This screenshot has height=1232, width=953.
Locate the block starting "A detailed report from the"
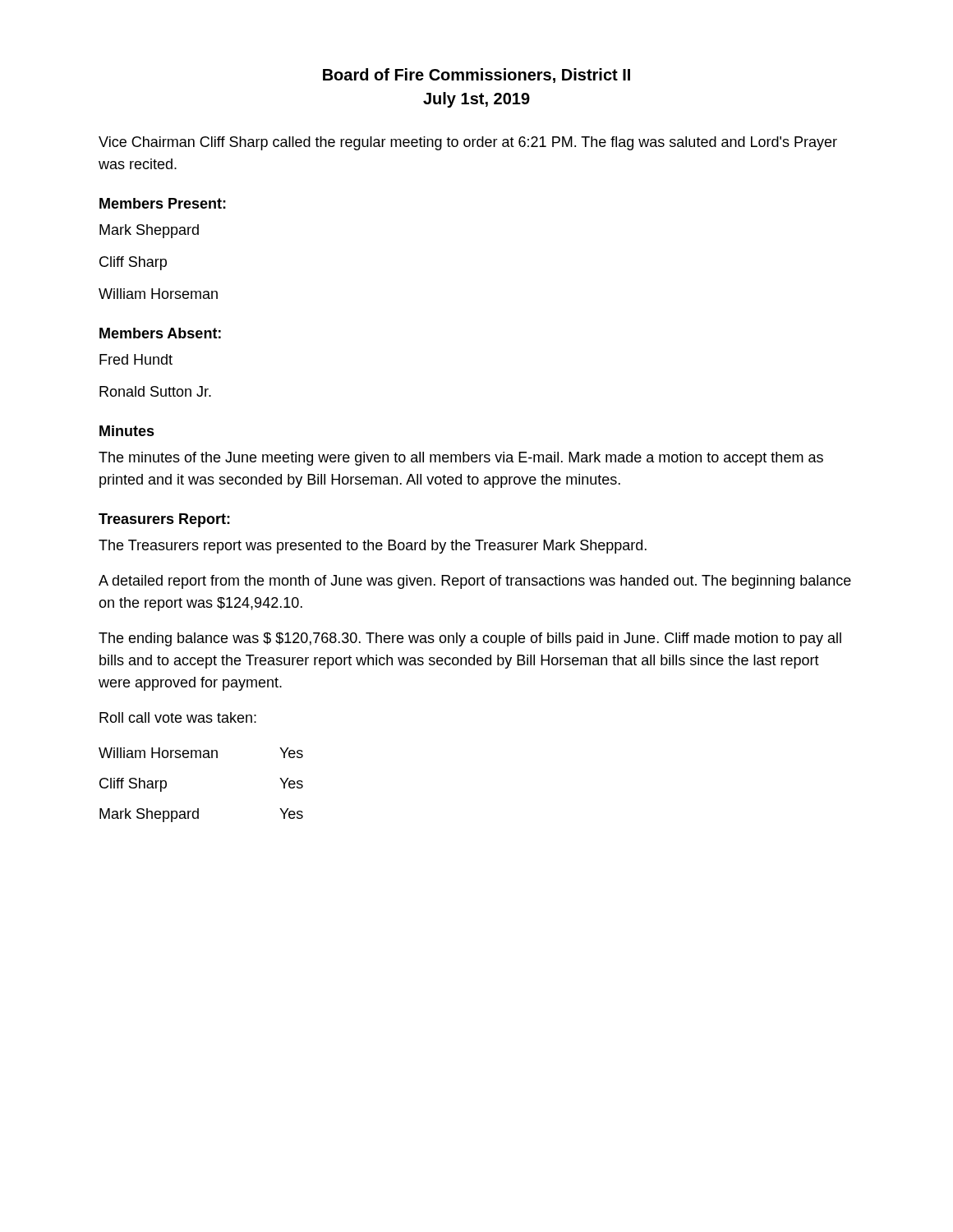[x=475, y=592]
